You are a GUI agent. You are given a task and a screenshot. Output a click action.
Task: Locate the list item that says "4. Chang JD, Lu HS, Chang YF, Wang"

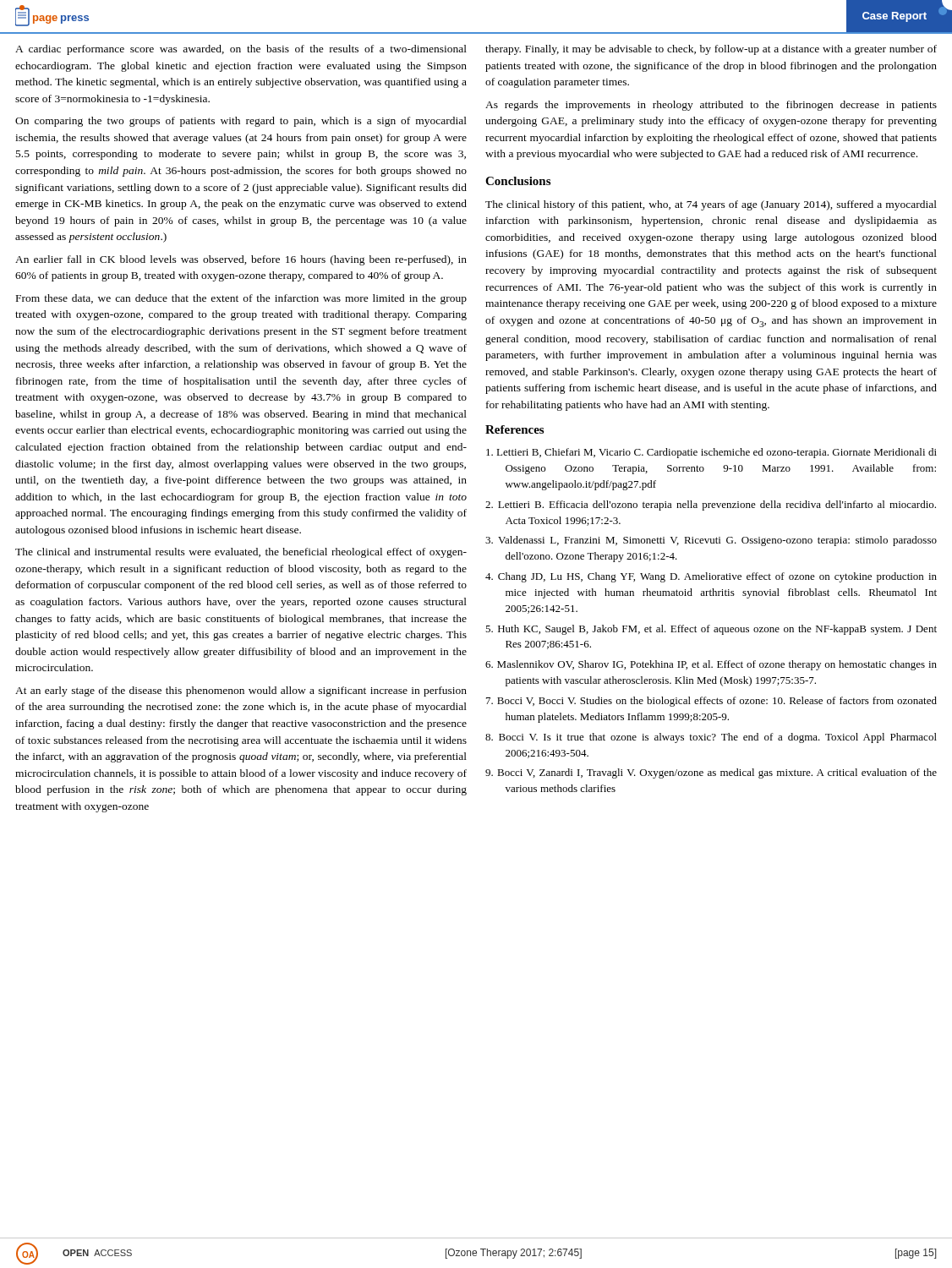click(x=711, y=593)
